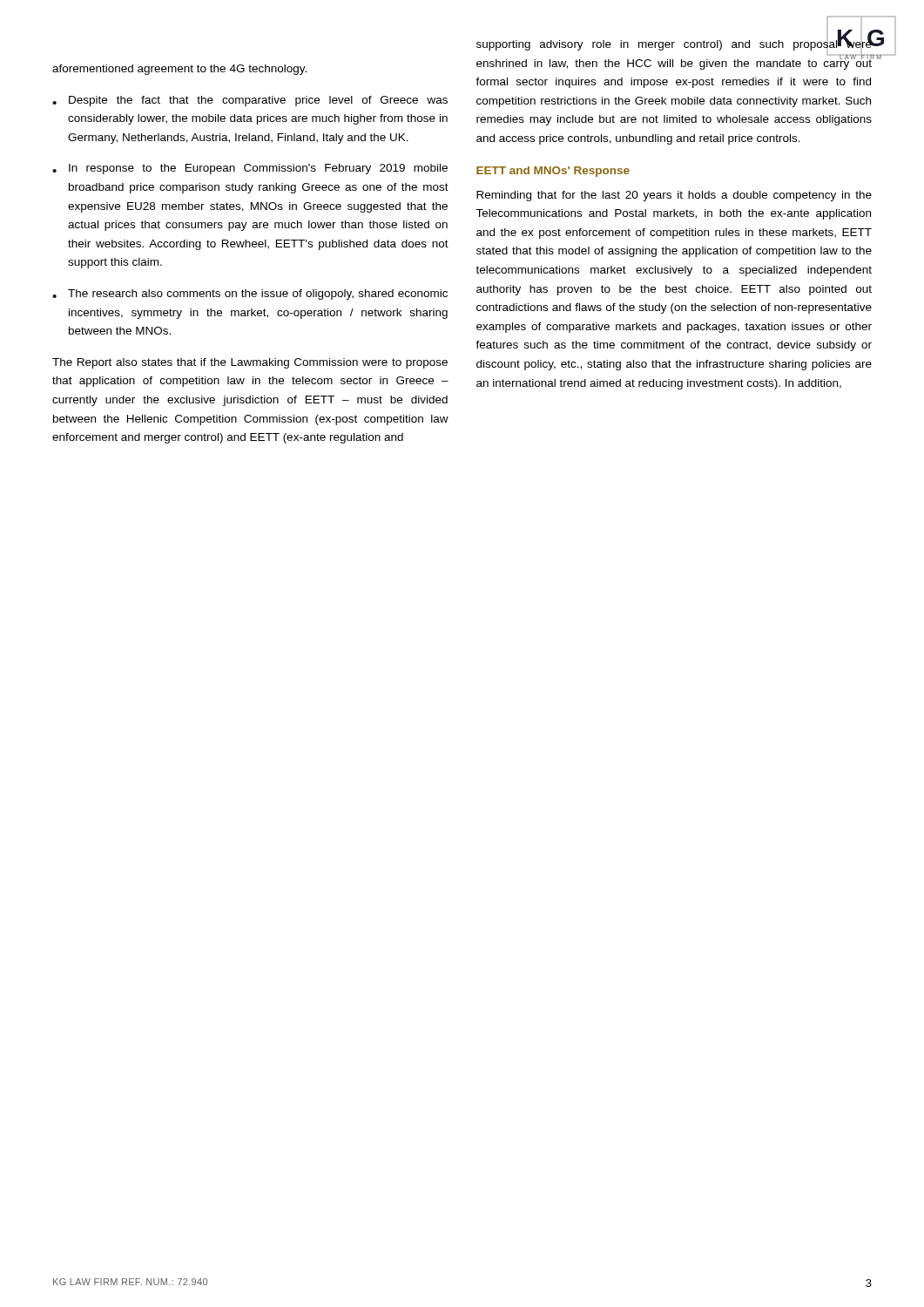924x1307 pixels.
Task: Click on the block starting "EETT and MNOs' Response"
Action: coord(553,170)
